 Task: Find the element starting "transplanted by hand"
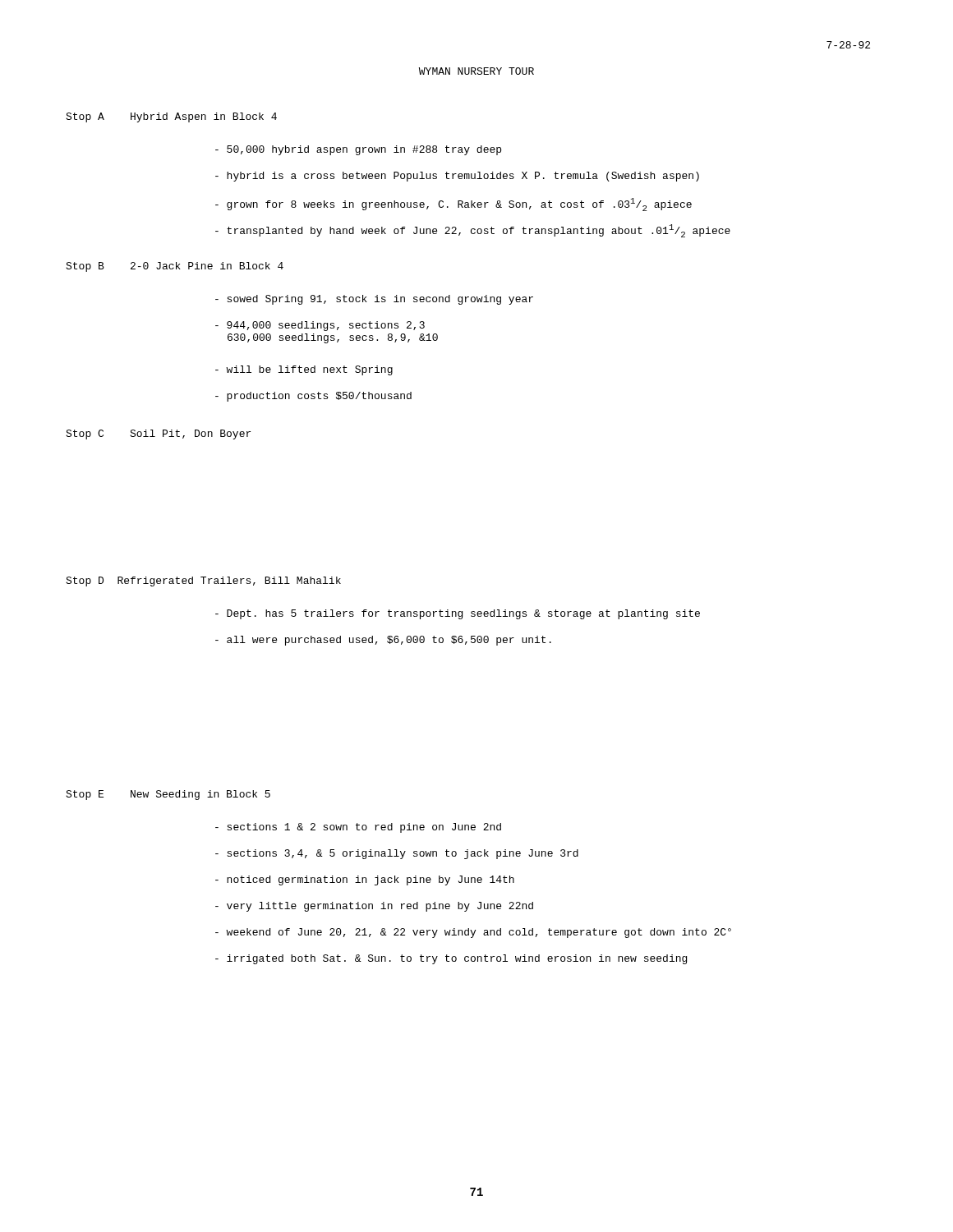[550, 231]
